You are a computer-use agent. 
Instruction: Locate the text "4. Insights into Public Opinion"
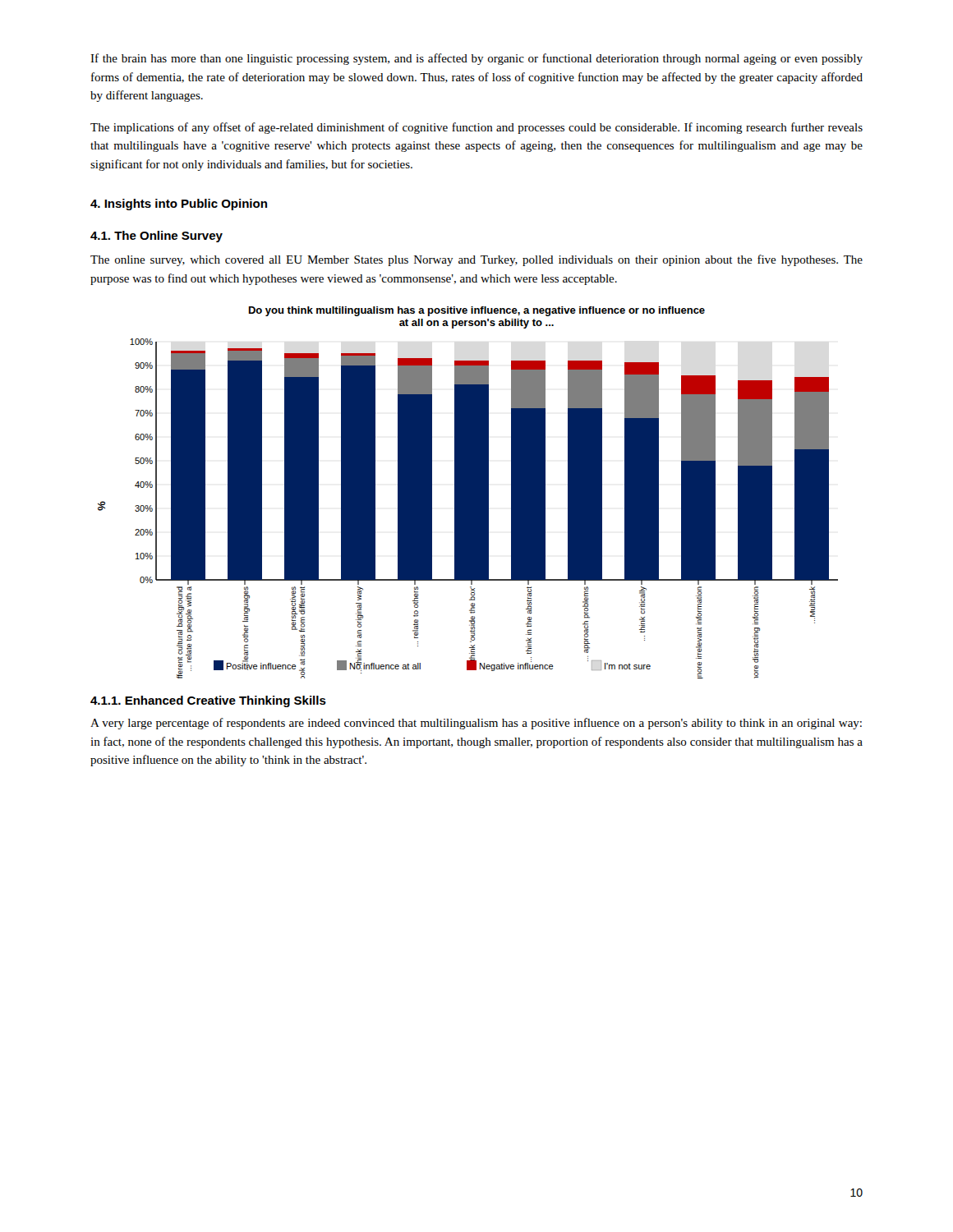pos(179,203)
